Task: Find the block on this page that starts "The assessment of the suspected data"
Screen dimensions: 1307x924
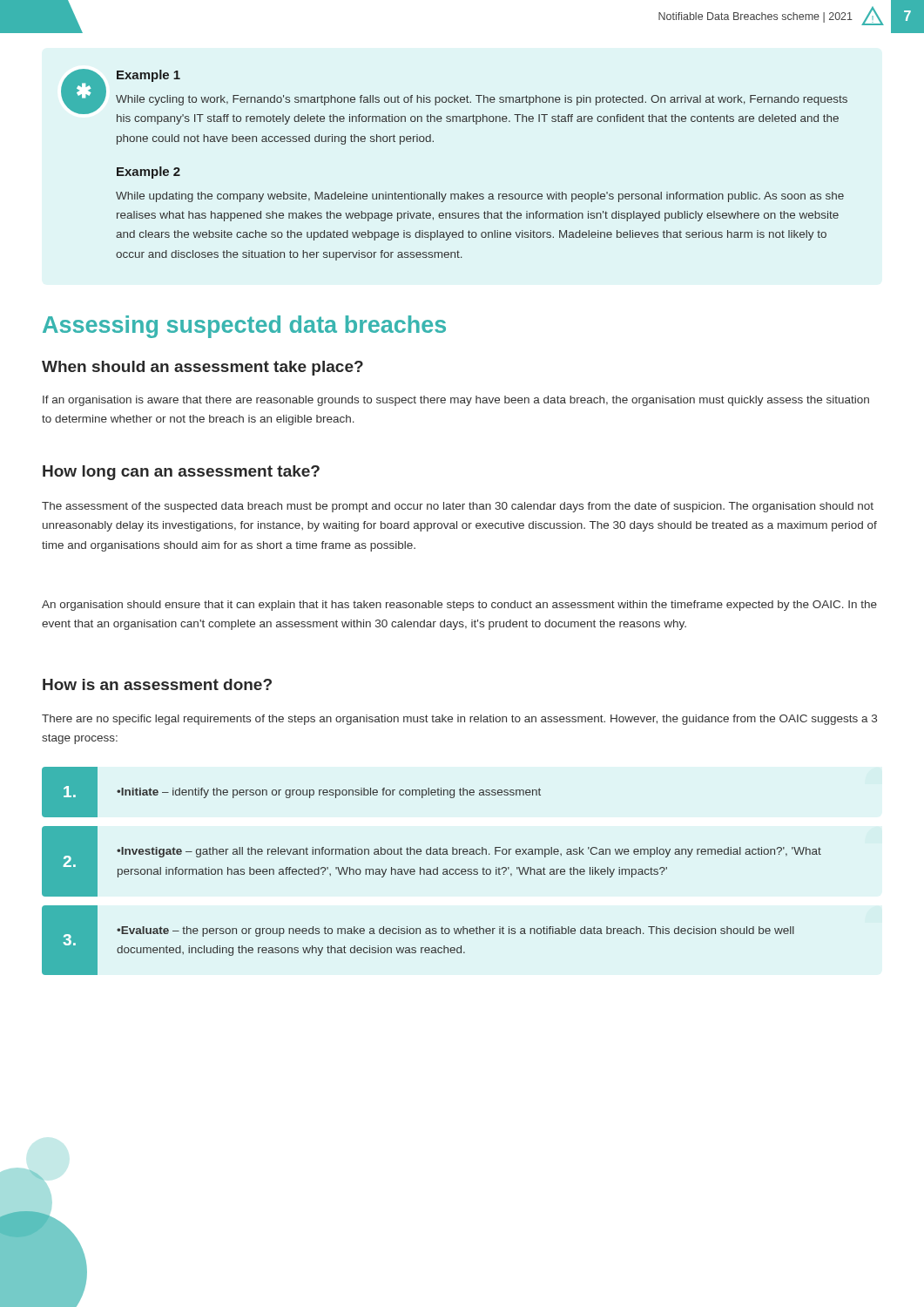Action: (459, 525)
